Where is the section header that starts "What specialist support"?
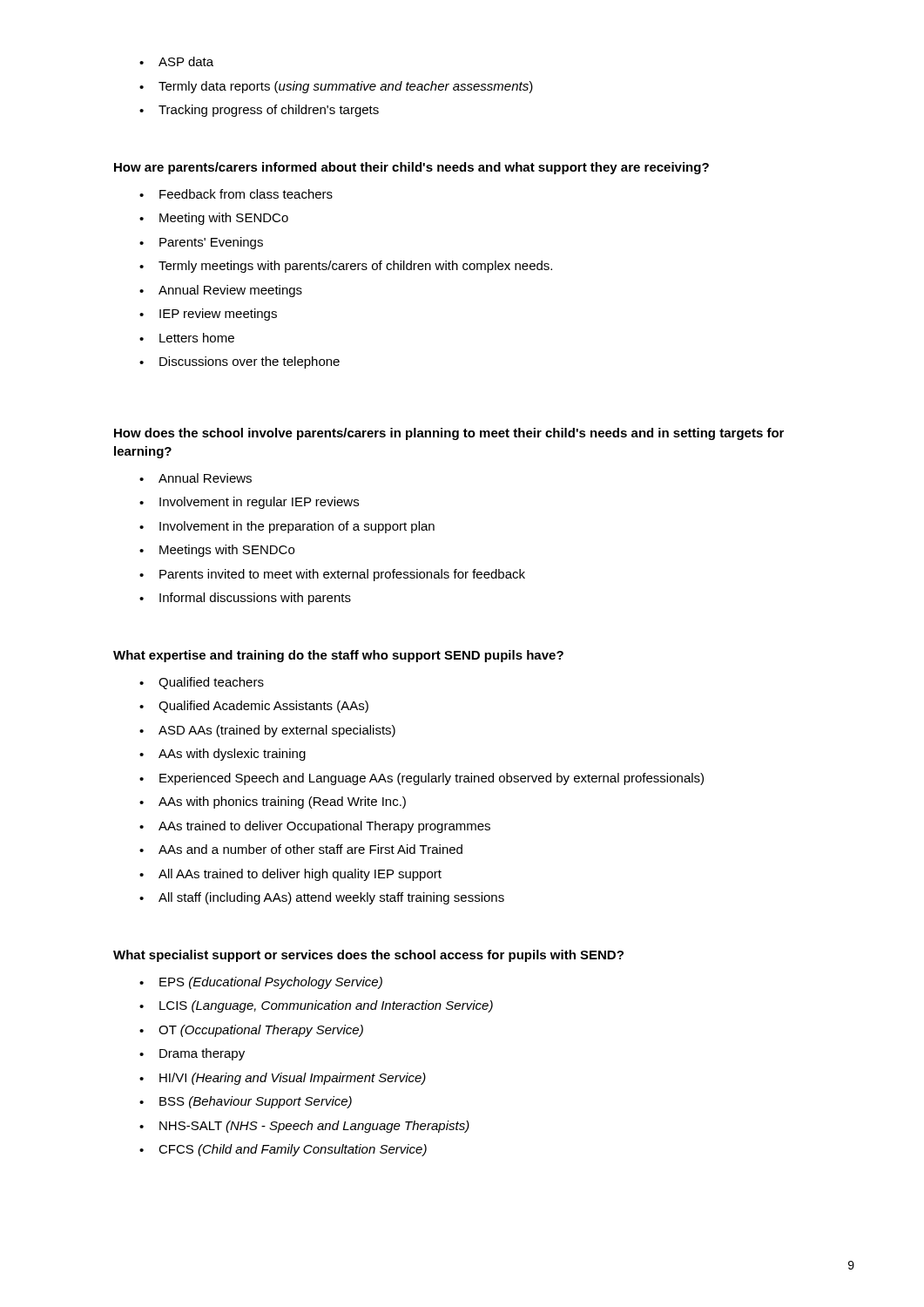Image resolution: width=924 pixels, height=1307 pixels. click(369, 954)
